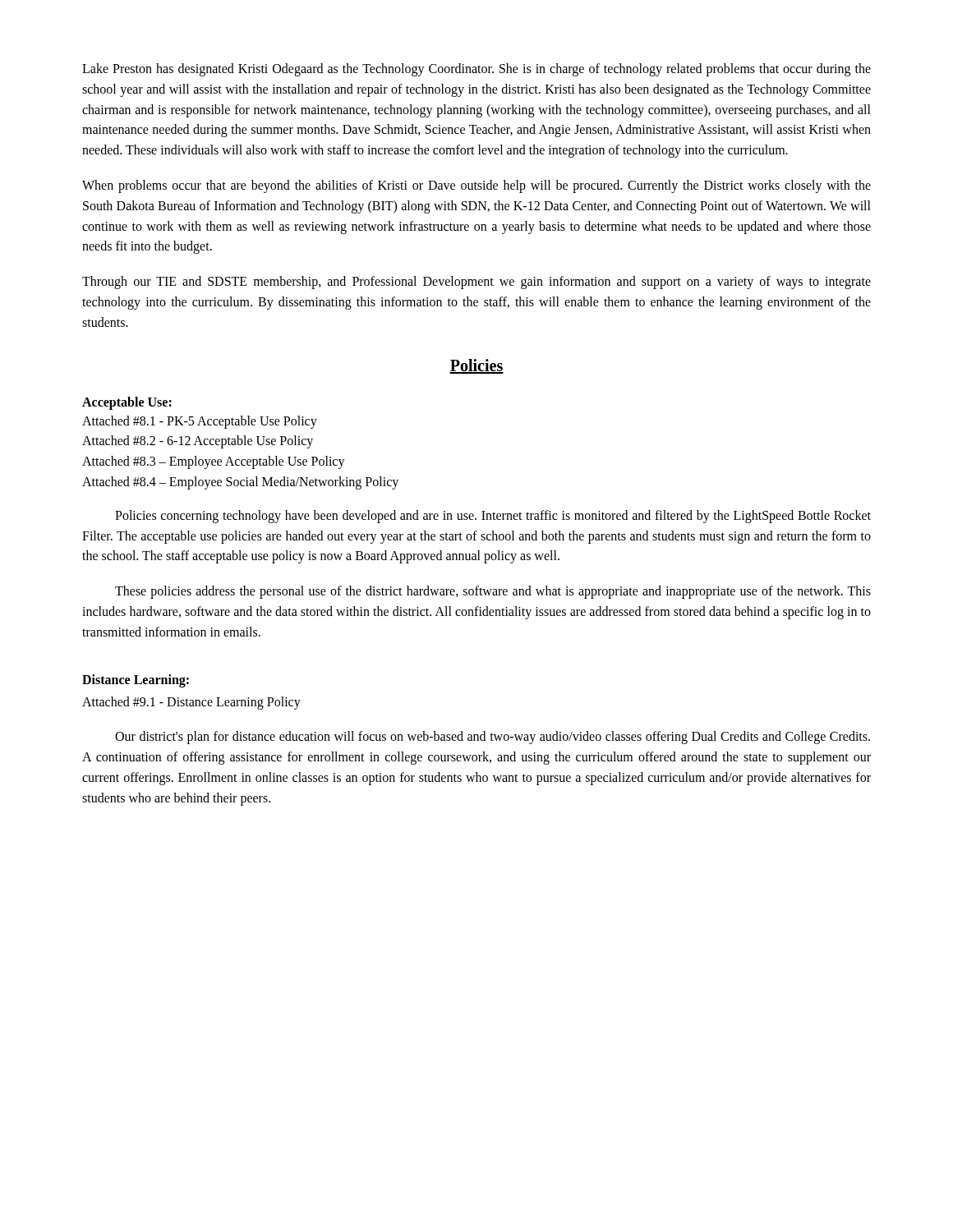Click on the text block starting "Attached #8.1 - PK-5 Acceptable Use Policy"
This screenshot has height=1232, width=953.
(x=200, y=421)
